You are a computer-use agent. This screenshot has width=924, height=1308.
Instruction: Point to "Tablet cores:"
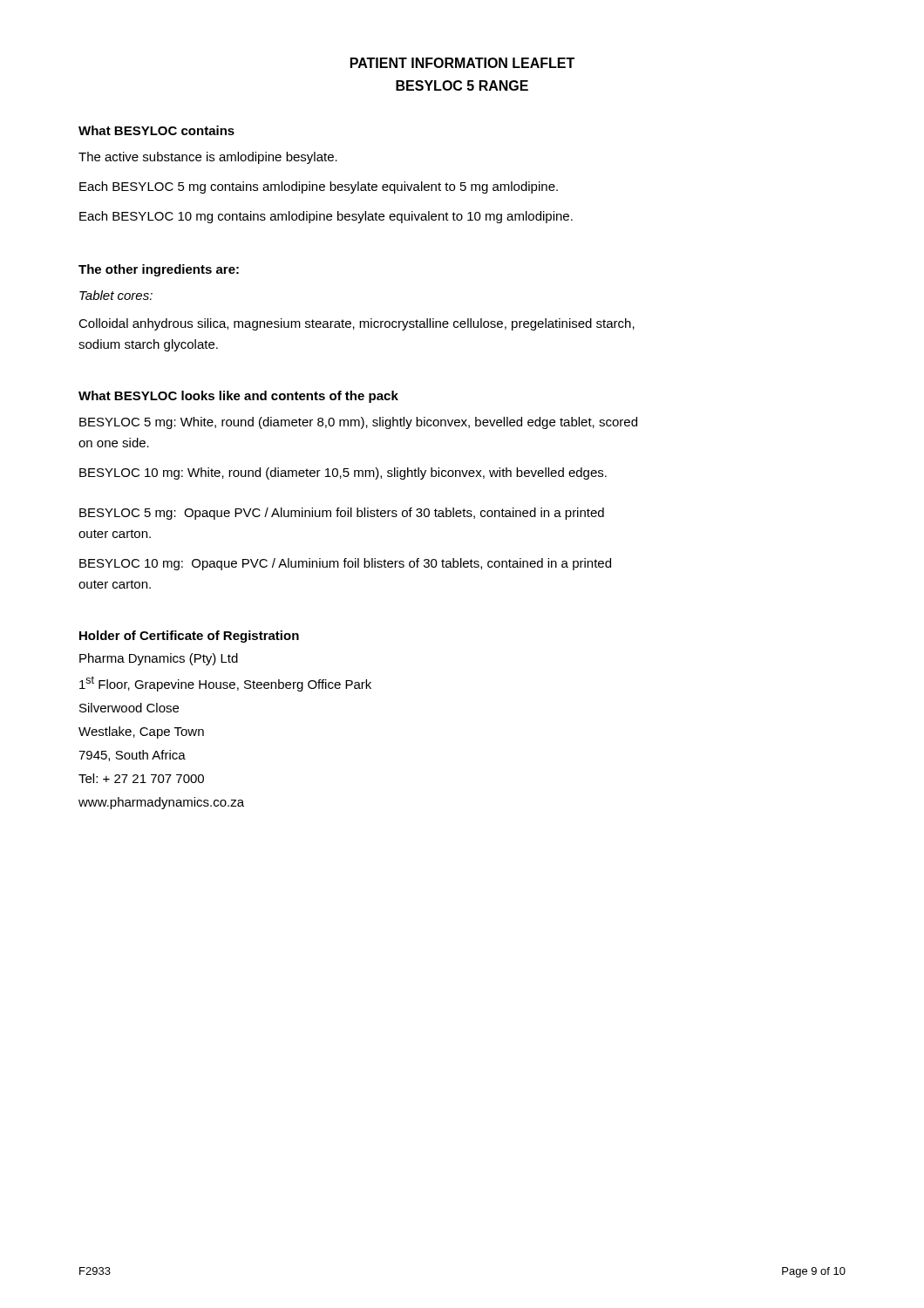coord(116,295)
